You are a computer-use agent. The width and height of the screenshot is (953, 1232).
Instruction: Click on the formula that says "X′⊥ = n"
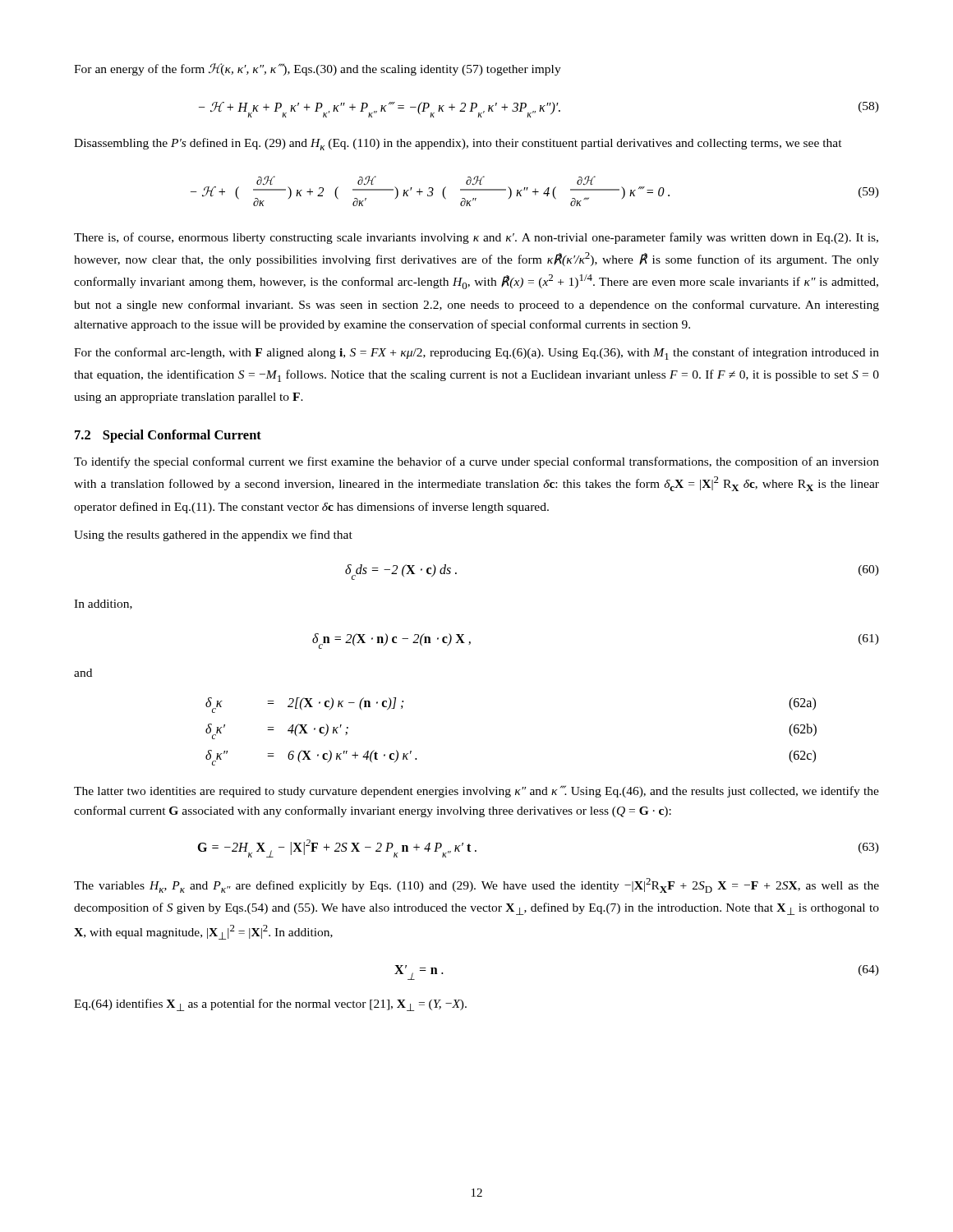click(x=412, y=974)
